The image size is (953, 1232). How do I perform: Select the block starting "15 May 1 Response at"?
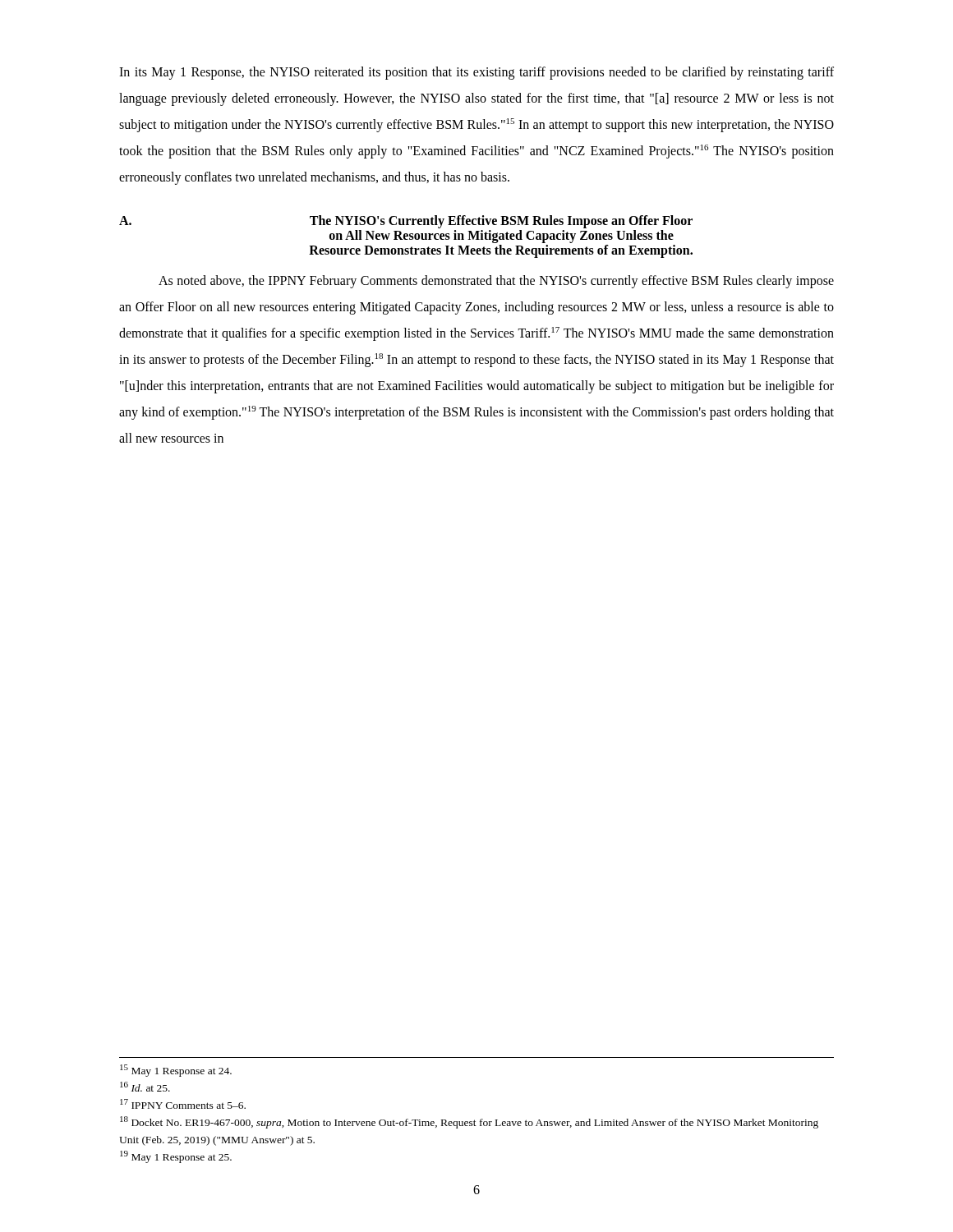tap(176, 1071)
